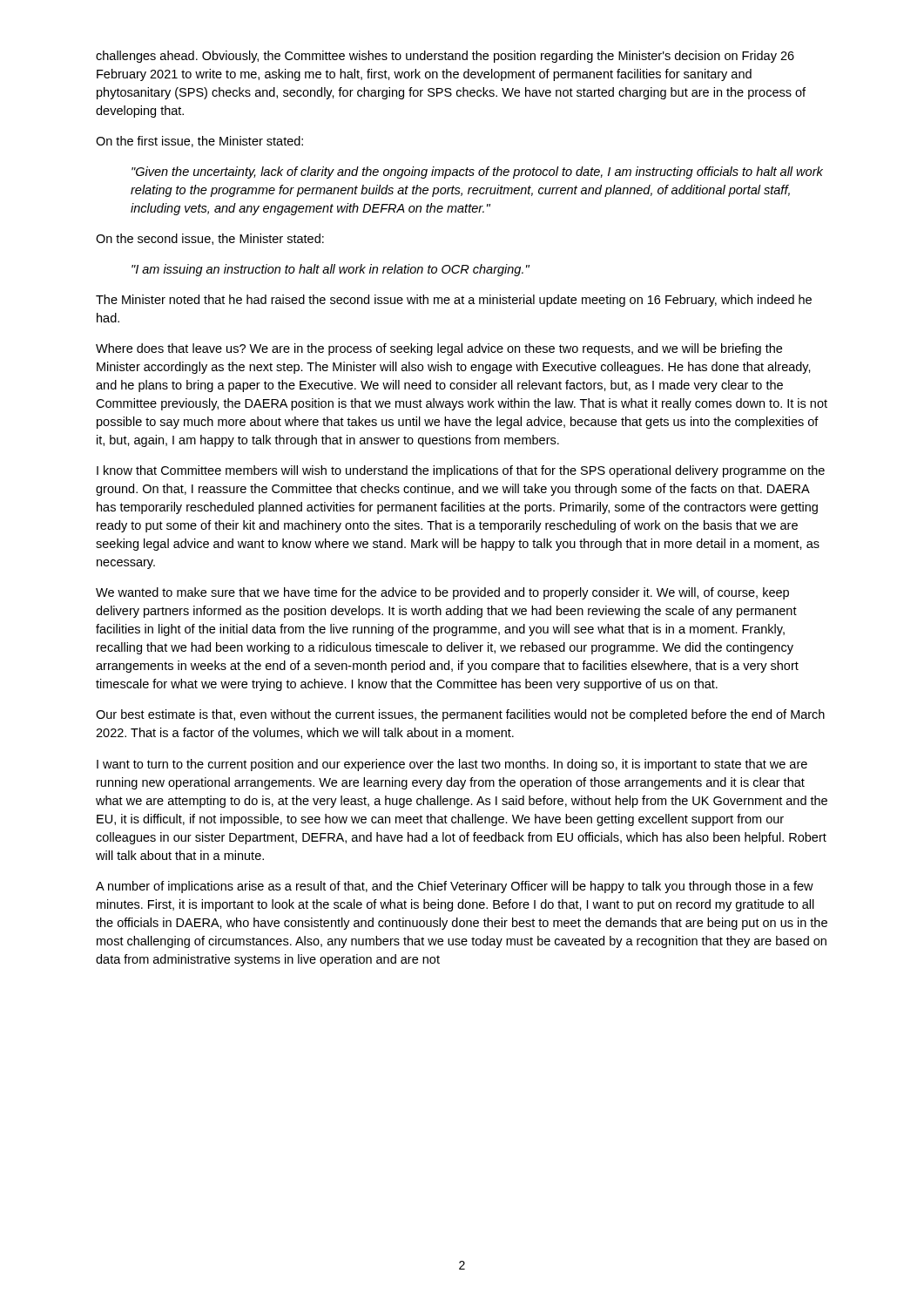Image resolution: width=924 pixels, height=1307 pixels.
Task: Point to the block starting "On the second issue, the Minister stated:"
Action: [210, 239]
